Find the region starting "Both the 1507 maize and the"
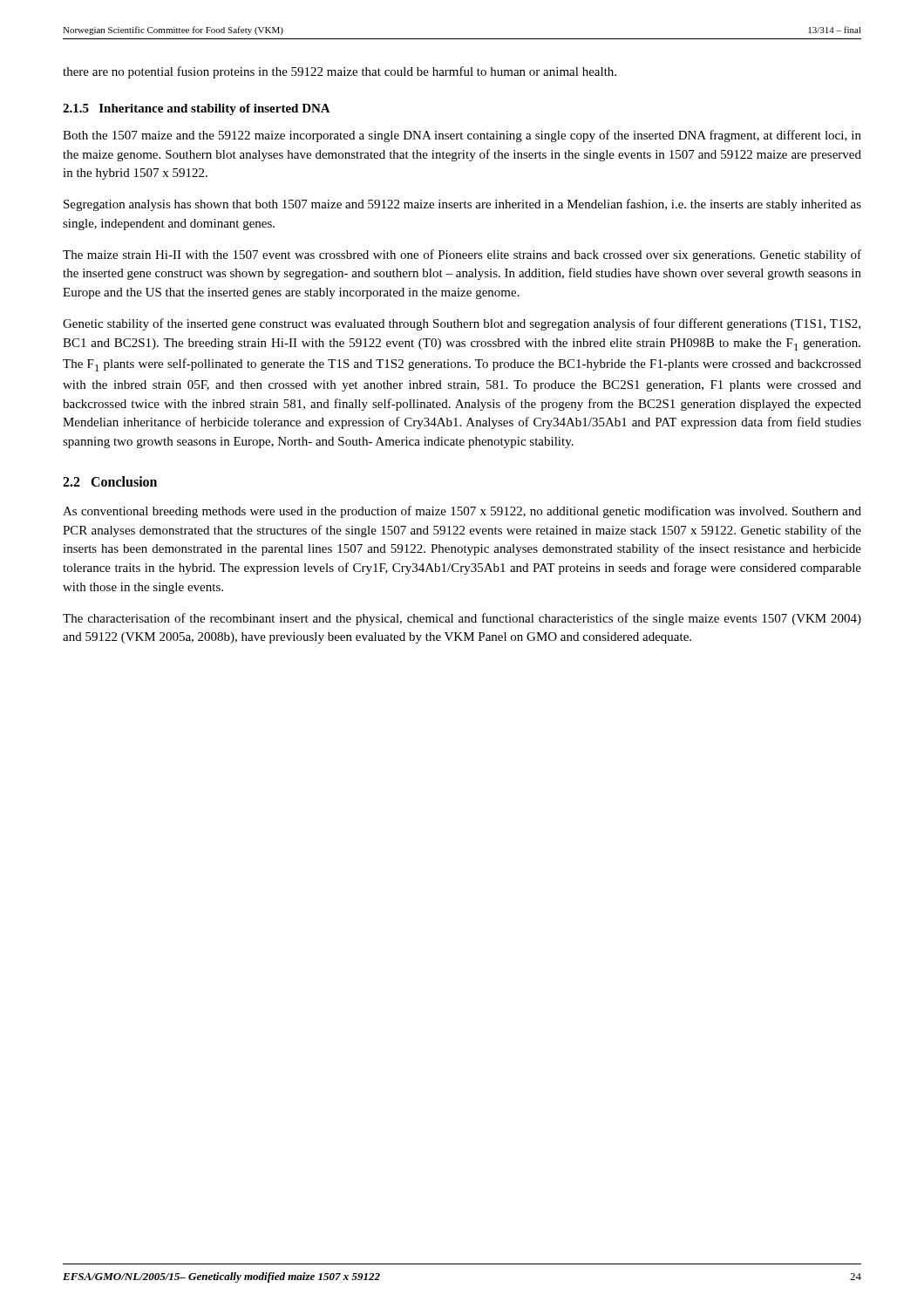924x1308 pixels. click(x=462, y=154)
